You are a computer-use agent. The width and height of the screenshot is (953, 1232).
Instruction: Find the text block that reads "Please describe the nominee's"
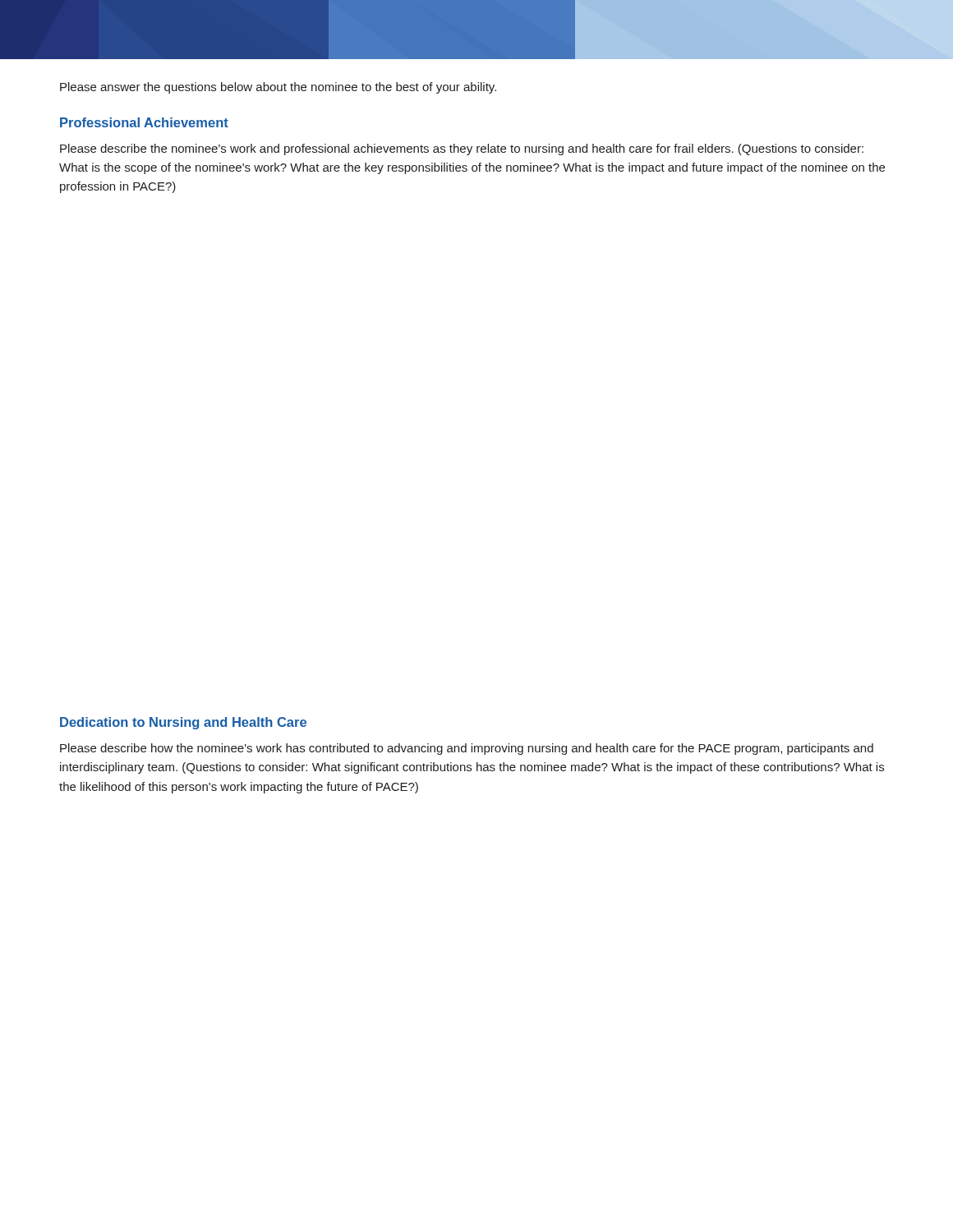tap(472, 167)
